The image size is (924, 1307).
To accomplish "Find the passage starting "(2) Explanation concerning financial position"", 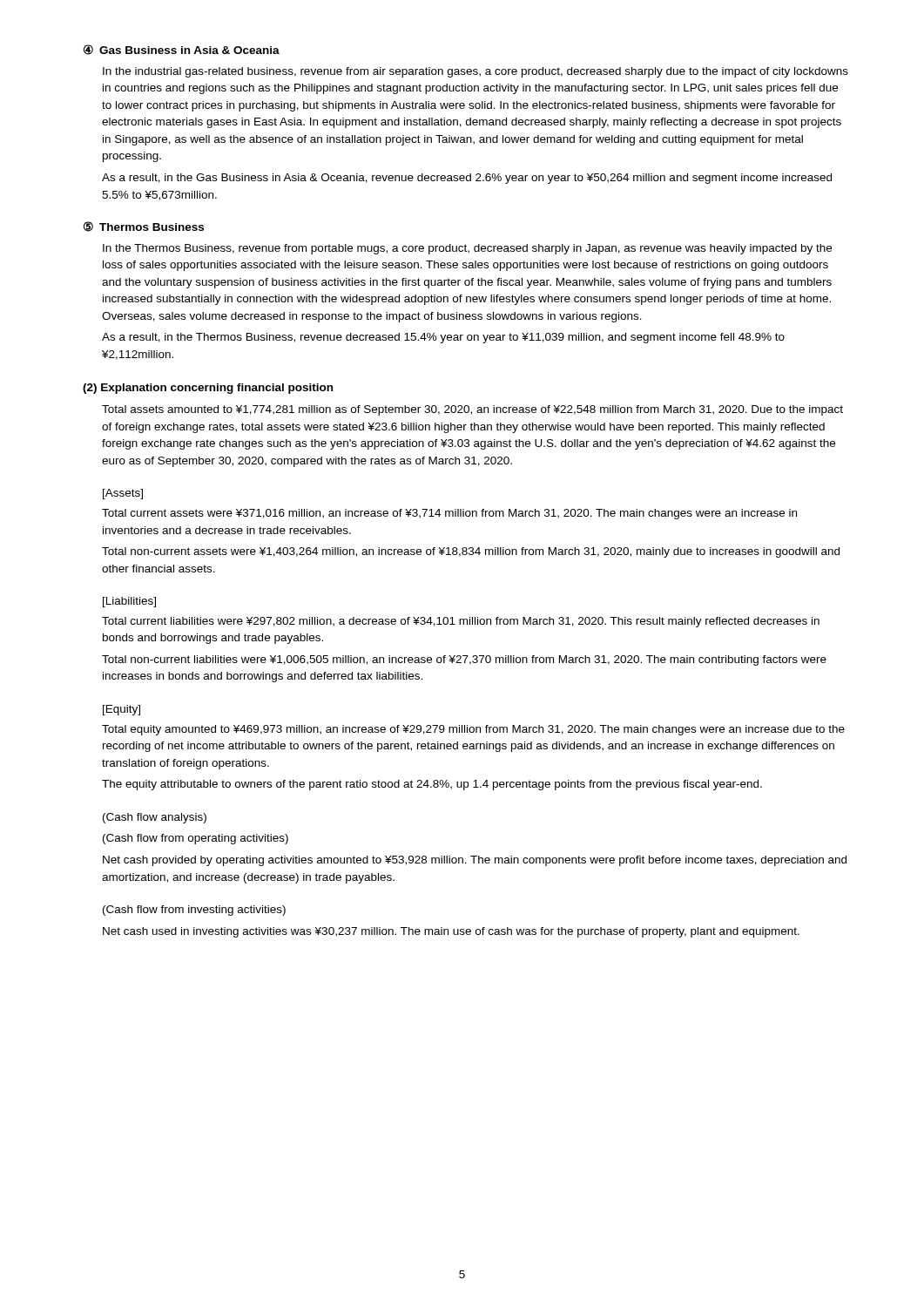I will point(208,387).
